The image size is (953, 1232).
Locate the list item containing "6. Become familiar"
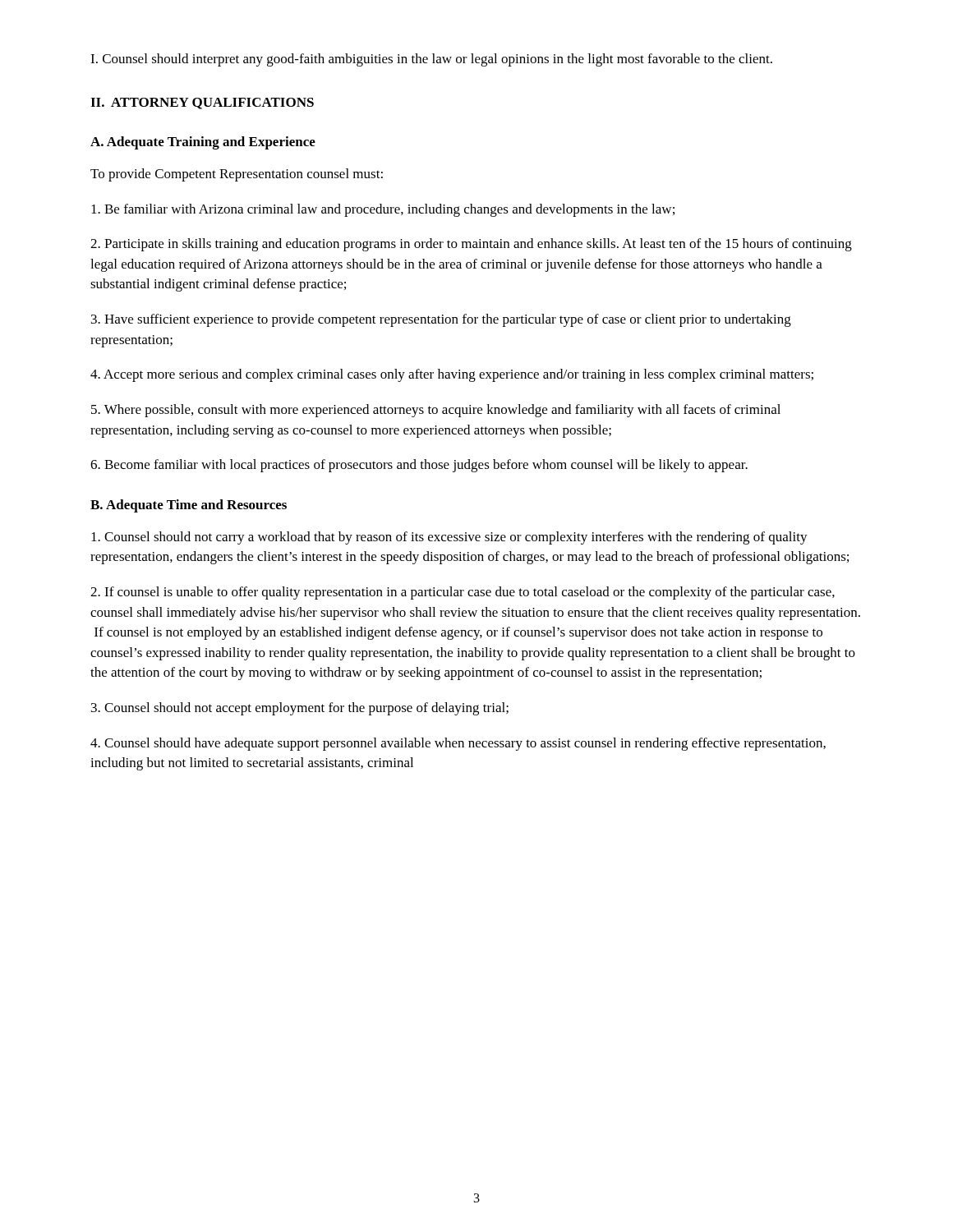coord(419,465)
